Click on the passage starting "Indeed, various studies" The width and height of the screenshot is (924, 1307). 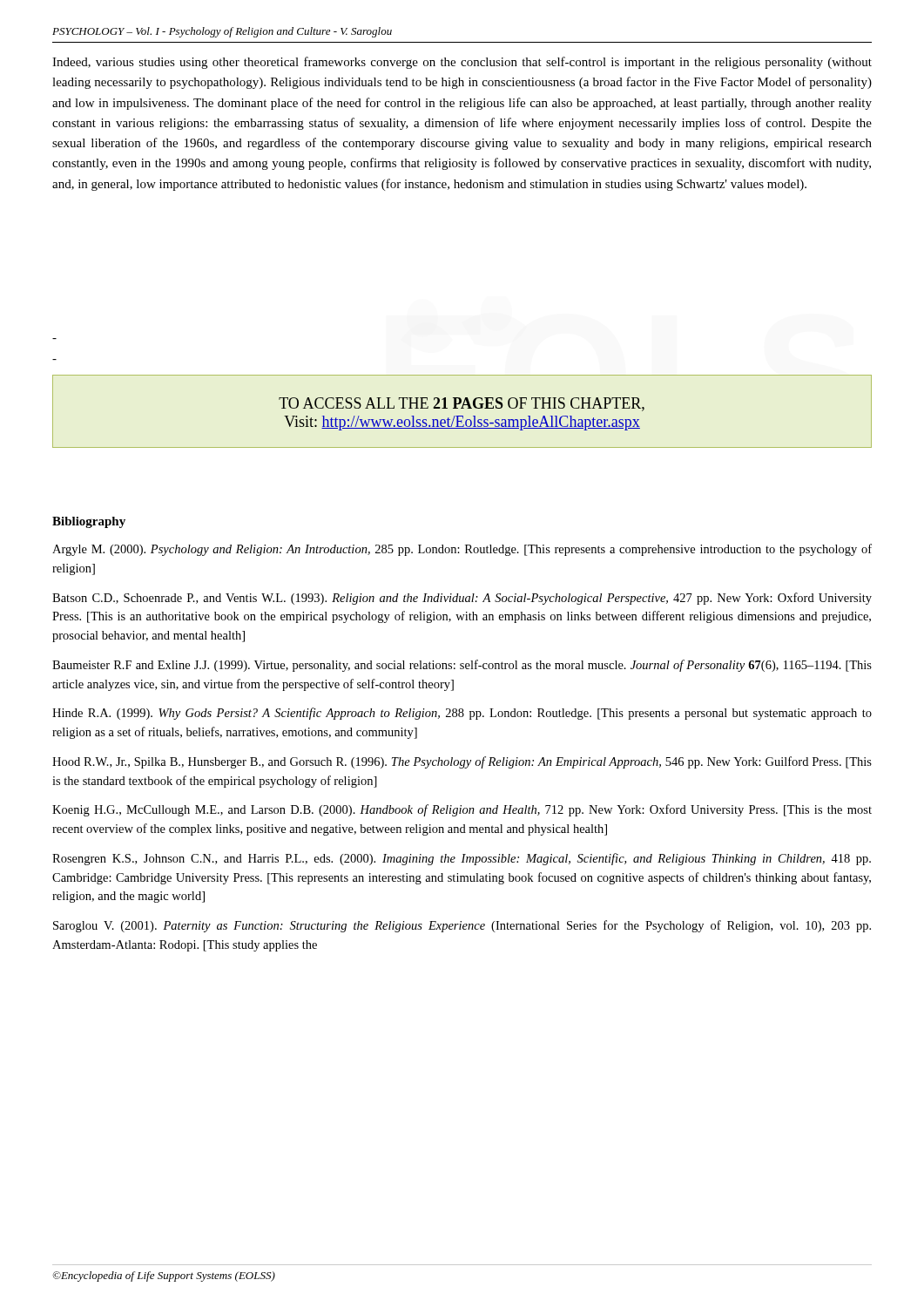point(462,123)
